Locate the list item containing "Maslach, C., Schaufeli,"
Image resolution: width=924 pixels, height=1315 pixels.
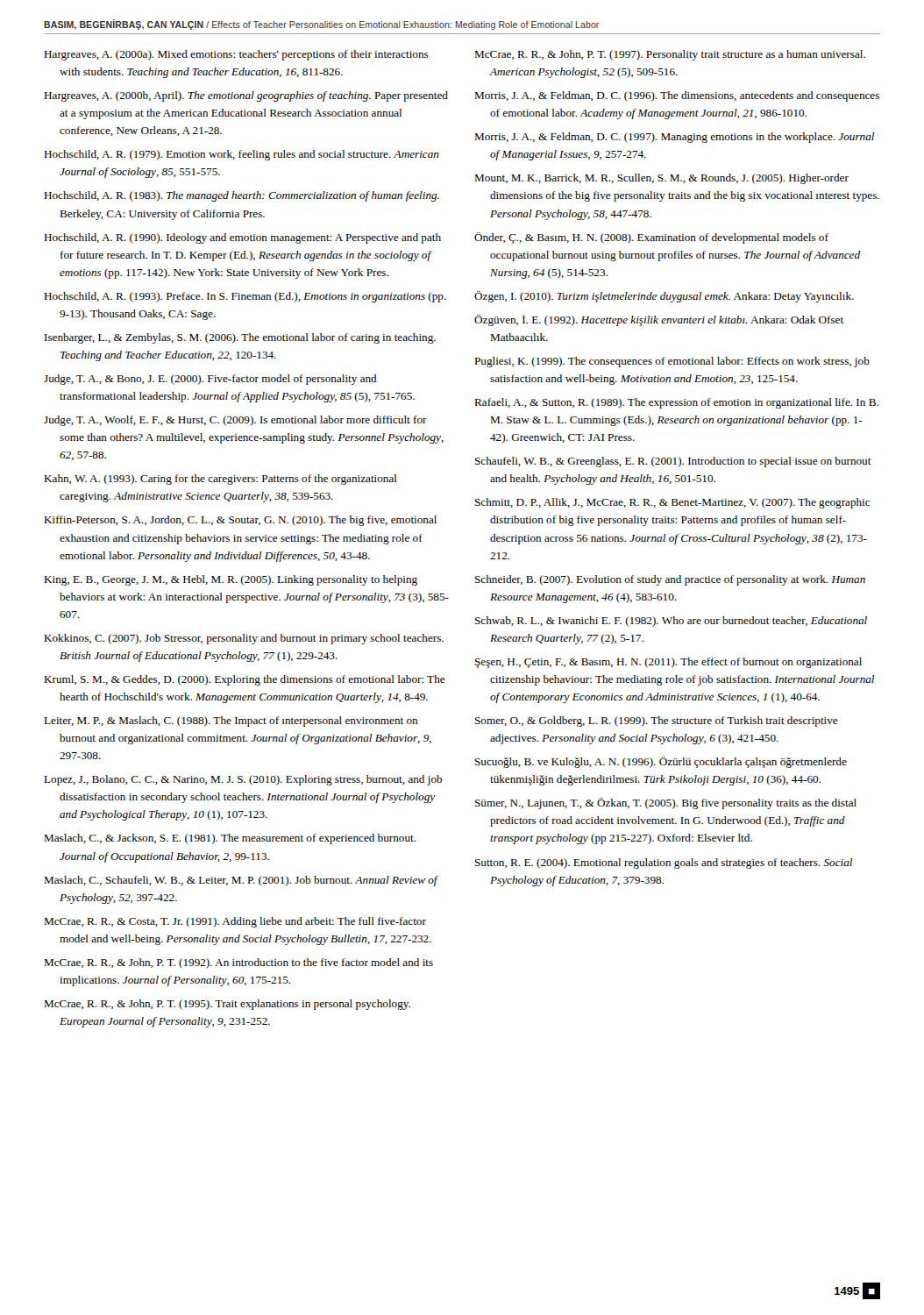click(x=240, y=888)
